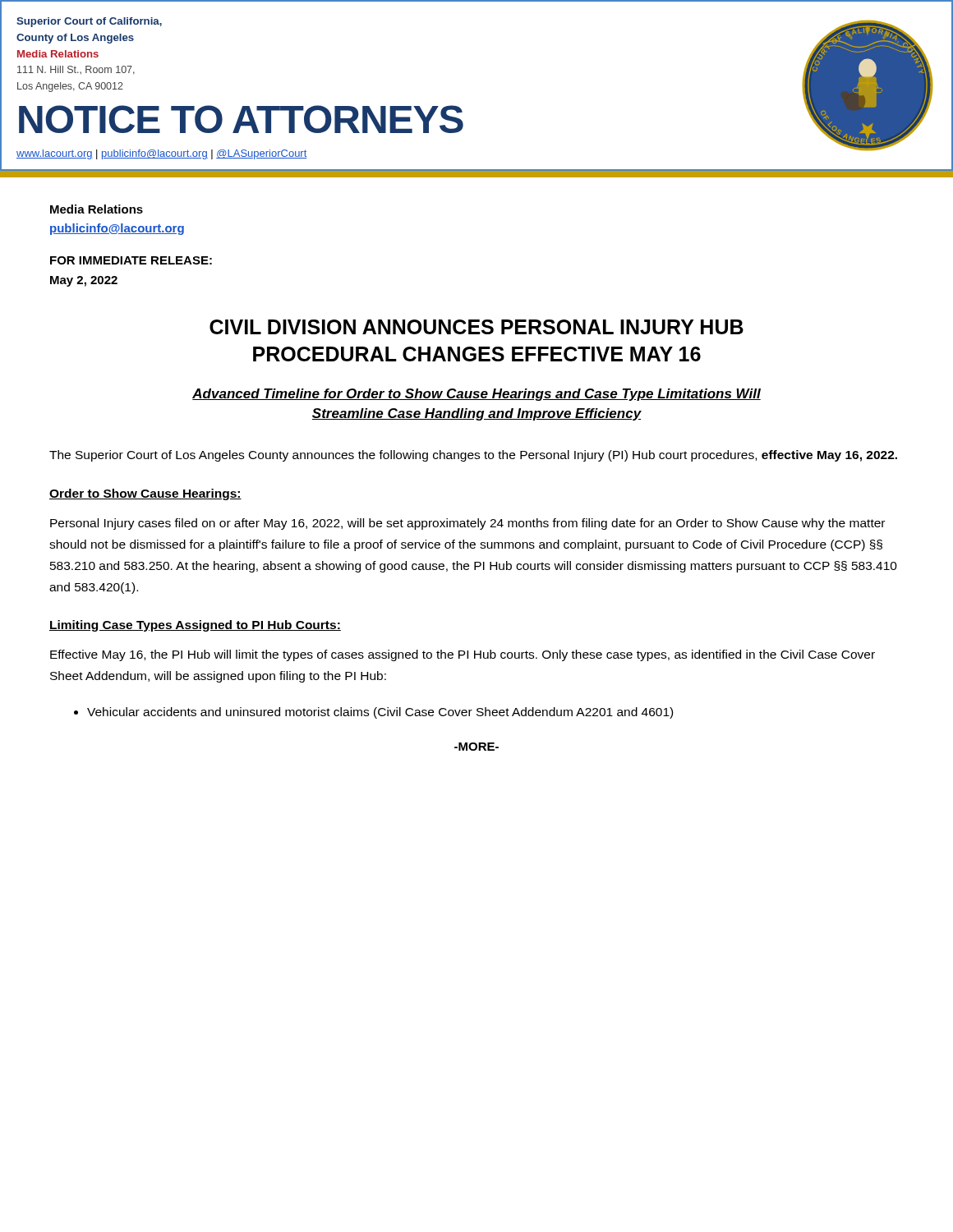This screenshot has height=1232, width=953.
Task: Select the text block starting "The Superior Court of"
Action: coord(476,455)
